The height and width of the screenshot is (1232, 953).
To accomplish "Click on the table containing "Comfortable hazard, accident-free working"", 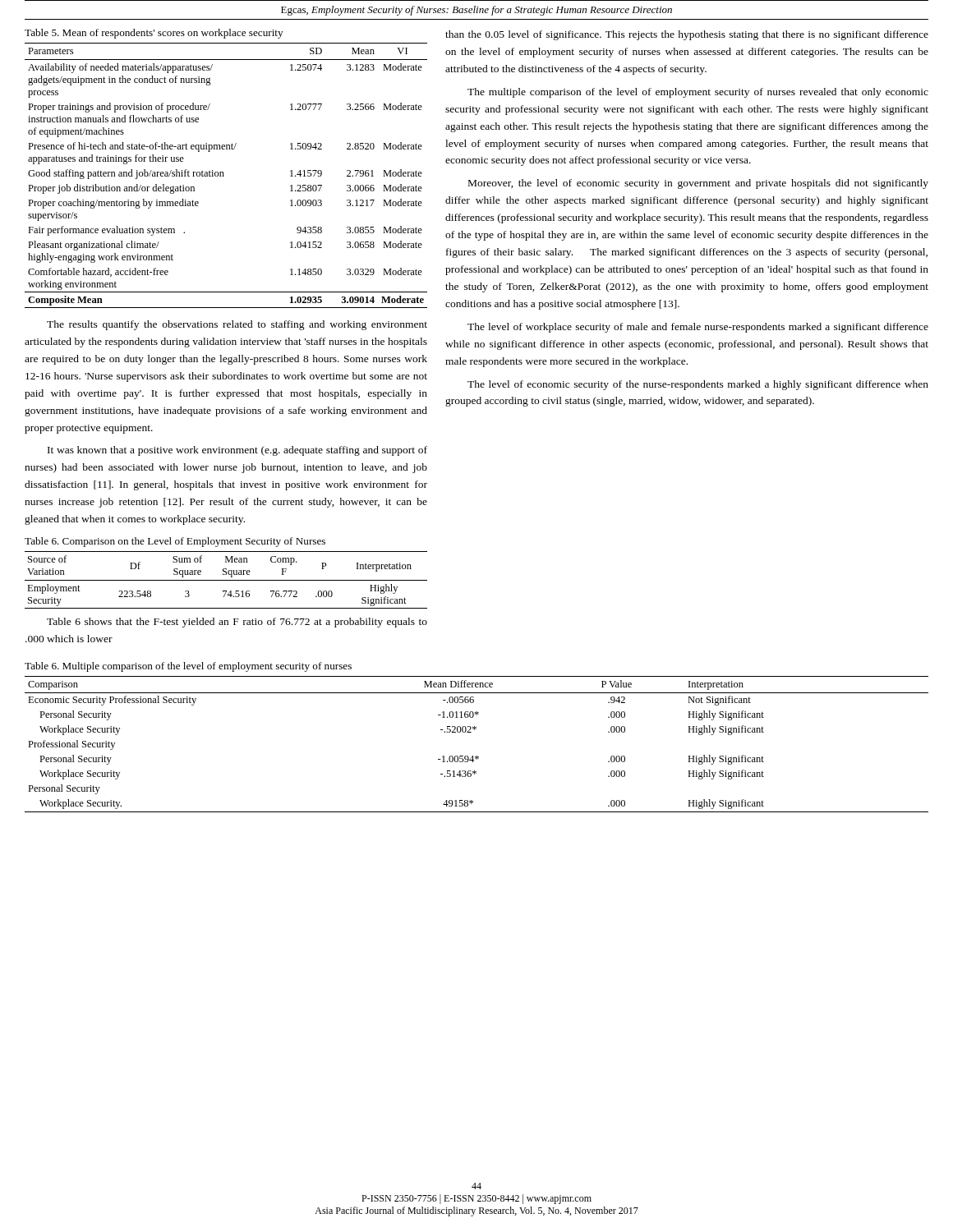I will coord(226,175).
